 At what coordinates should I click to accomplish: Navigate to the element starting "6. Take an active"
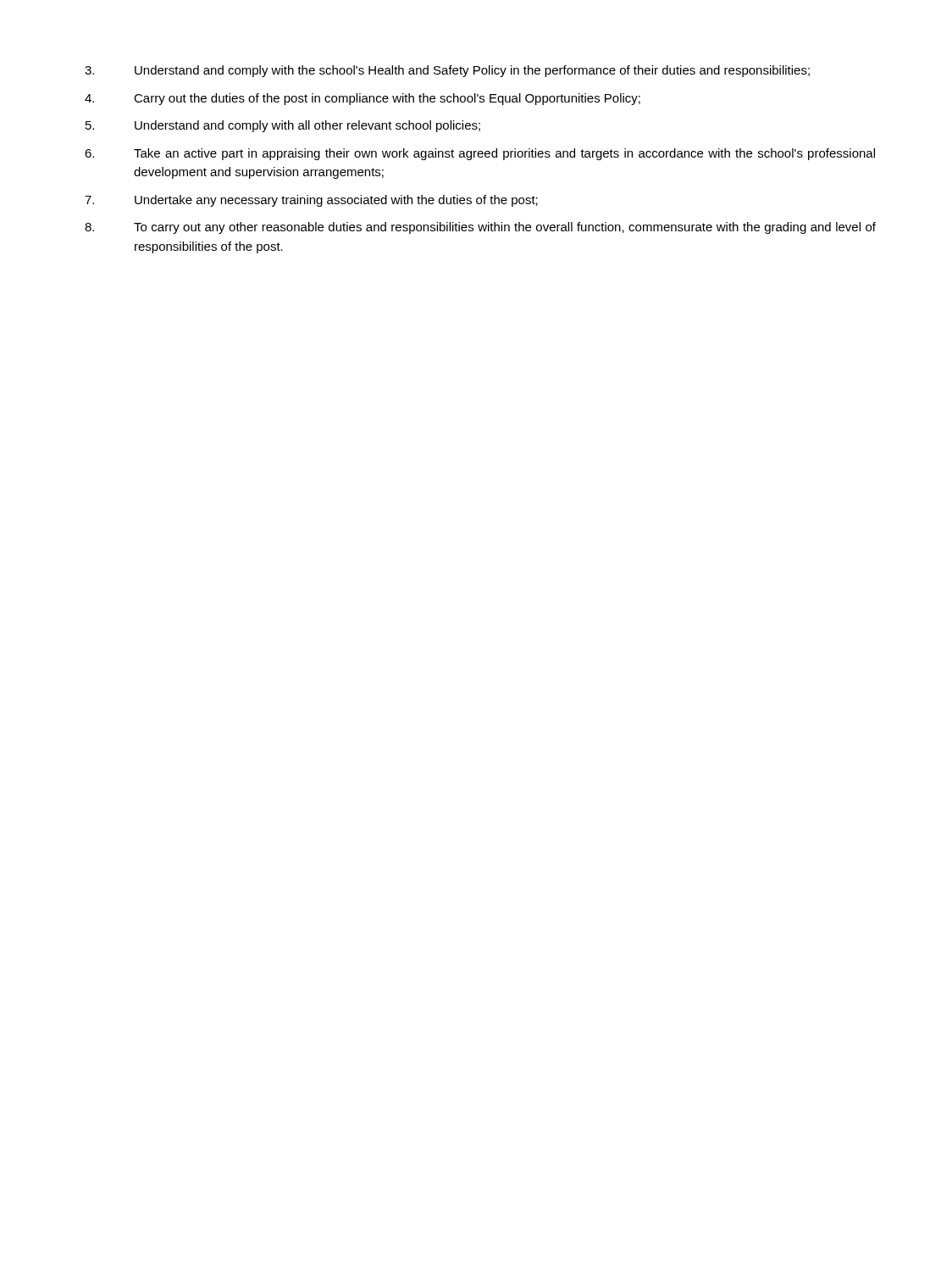tap(480, 163)
